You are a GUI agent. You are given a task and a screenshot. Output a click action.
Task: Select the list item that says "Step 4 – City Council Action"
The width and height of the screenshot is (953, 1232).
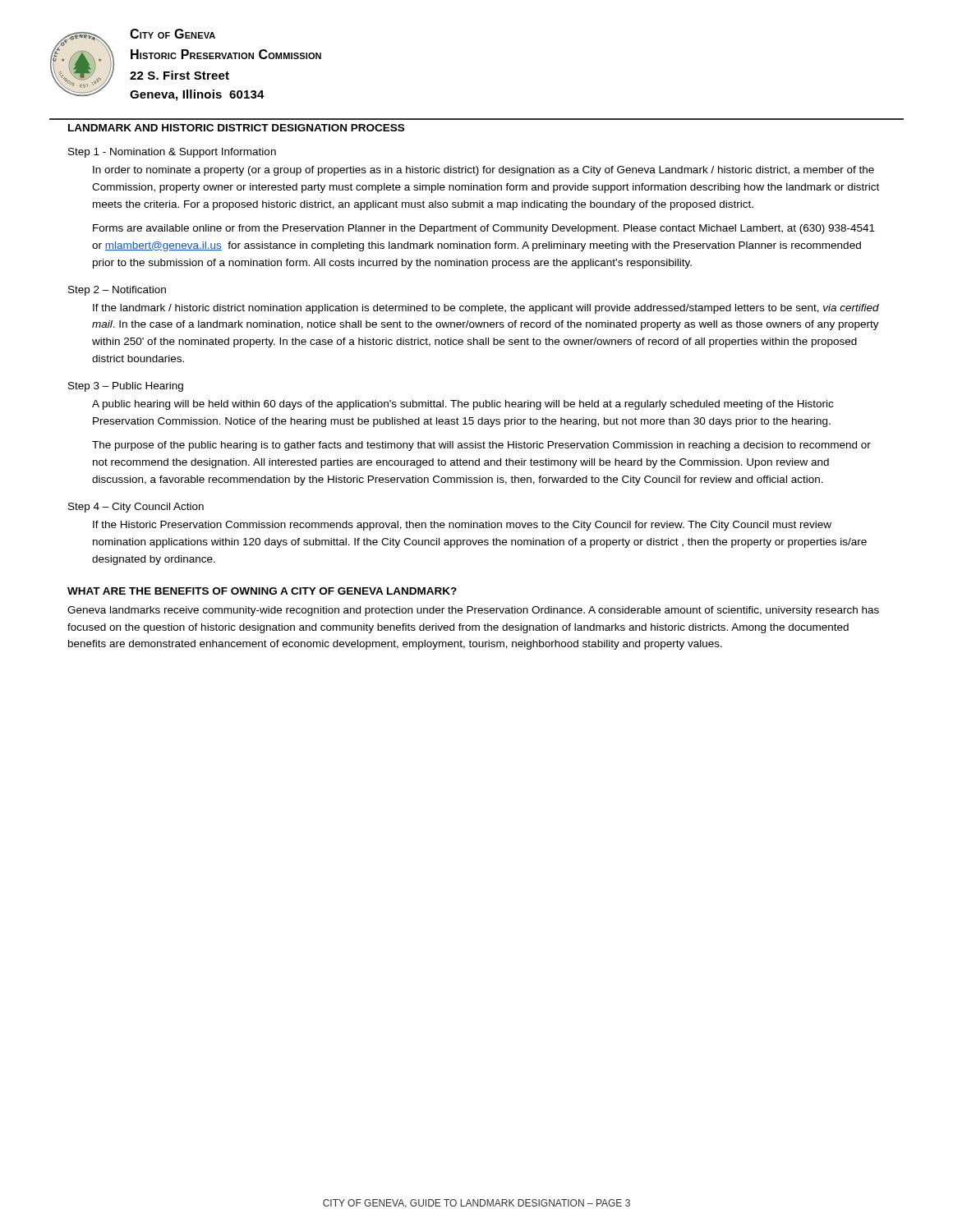point(476,534)
